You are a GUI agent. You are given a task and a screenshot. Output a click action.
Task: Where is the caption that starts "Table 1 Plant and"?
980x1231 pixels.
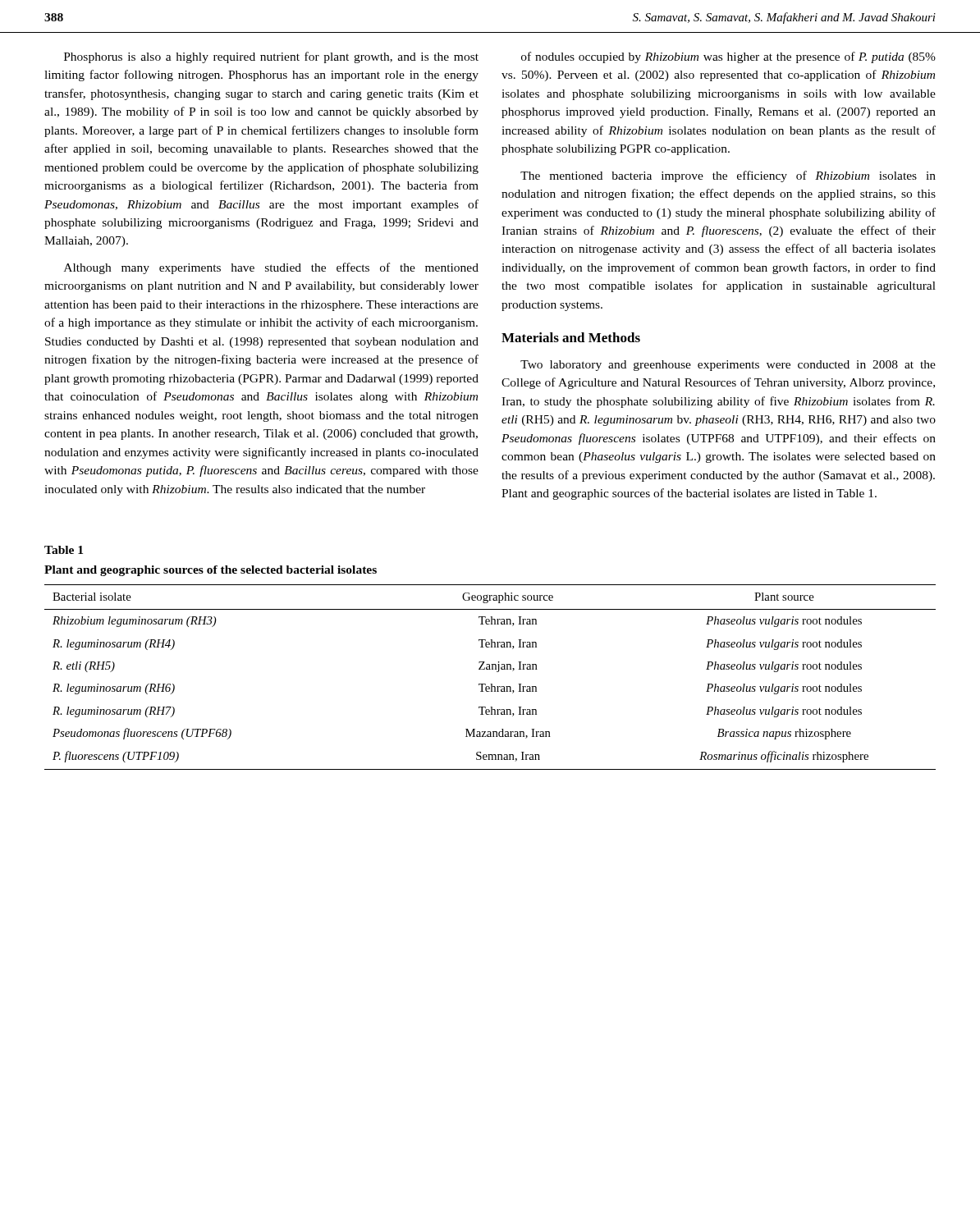click(x=64, y=550)
